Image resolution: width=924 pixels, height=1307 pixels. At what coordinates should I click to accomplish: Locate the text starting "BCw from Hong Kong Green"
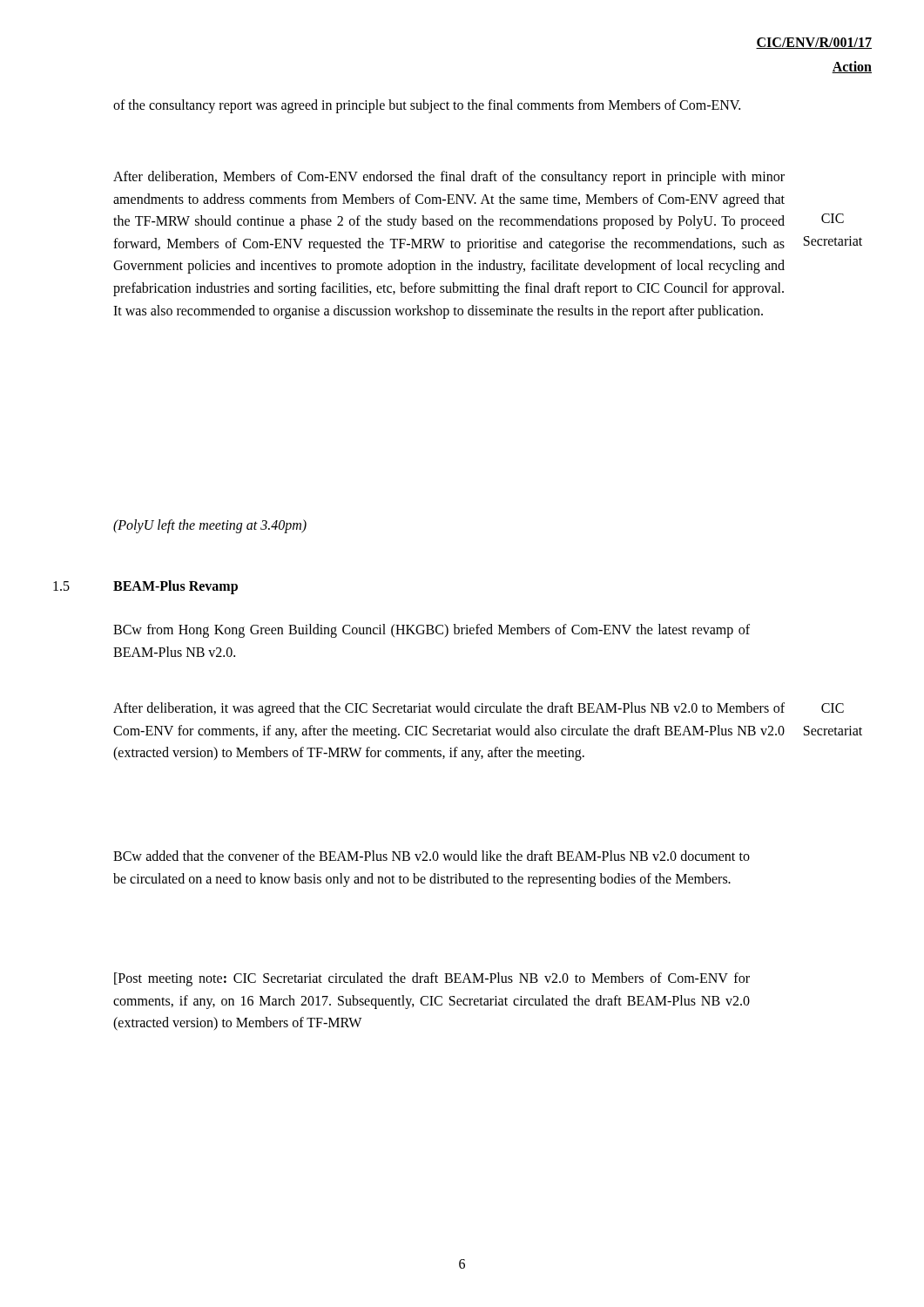pyautogui.click(x=432, y=641)
